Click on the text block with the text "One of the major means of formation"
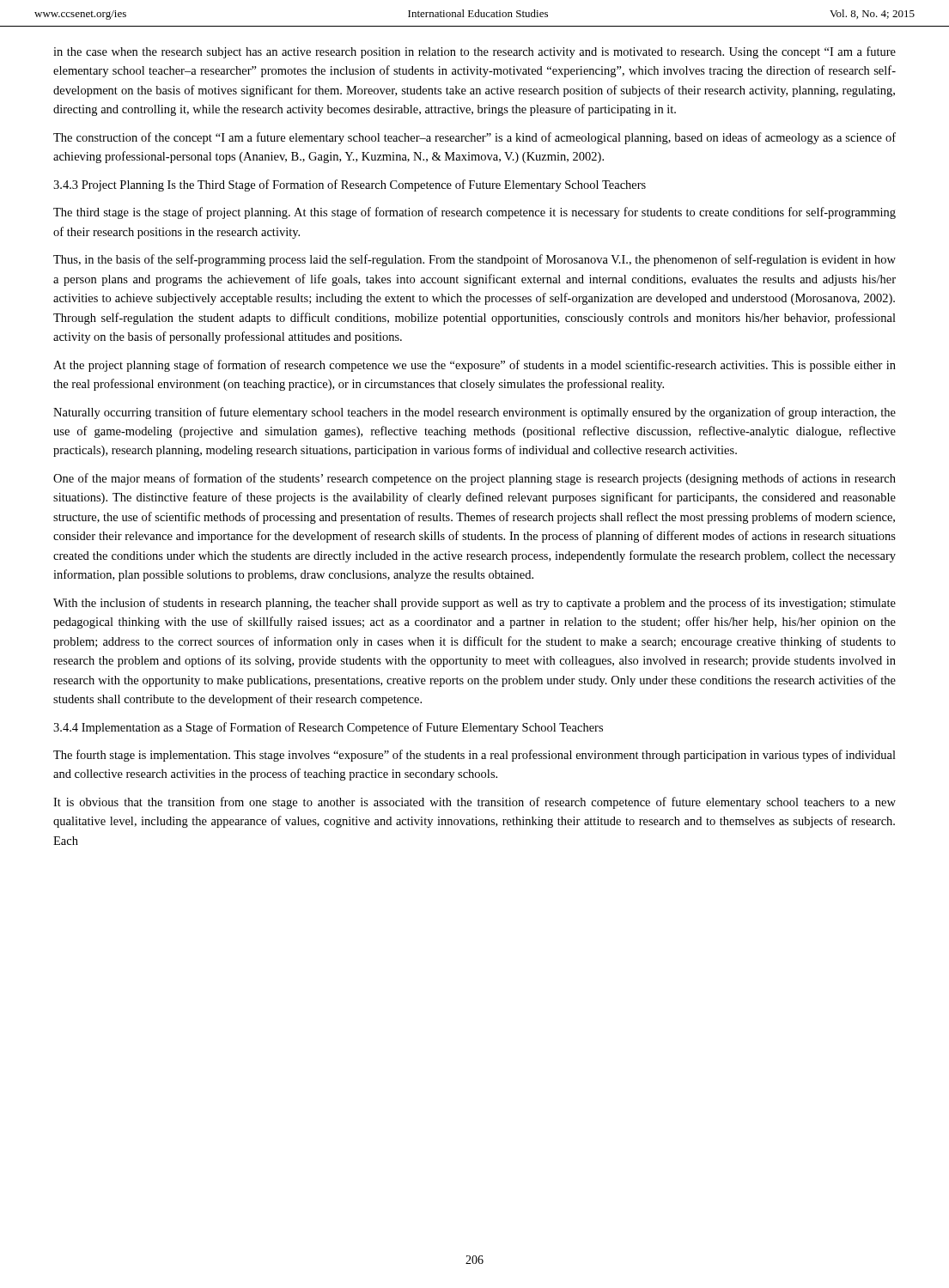Viewport: 949px width, 1288px height. (x=474, y=527)
